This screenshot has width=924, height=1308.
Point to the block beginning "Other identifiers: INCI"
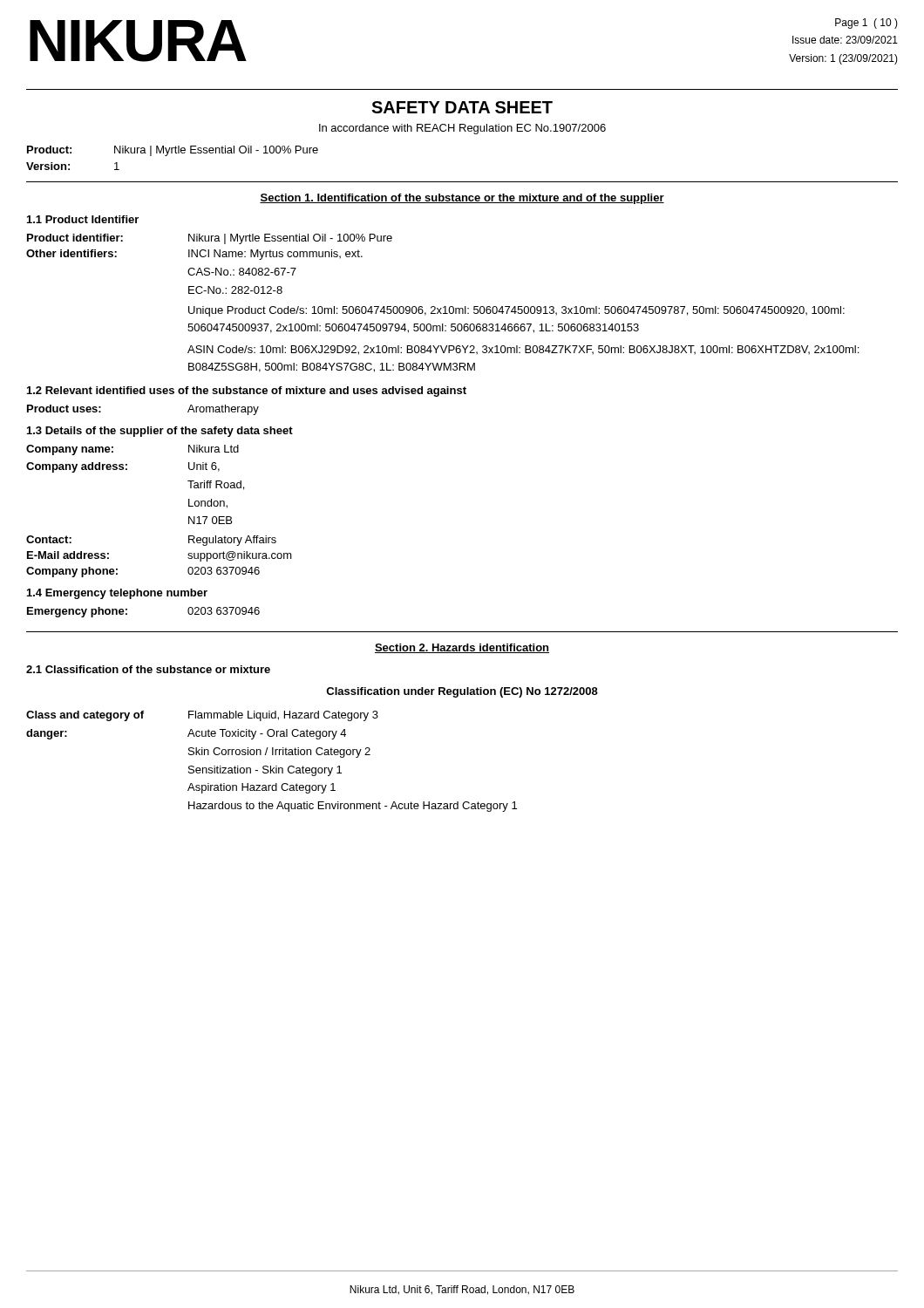click(x=195, y=253)
